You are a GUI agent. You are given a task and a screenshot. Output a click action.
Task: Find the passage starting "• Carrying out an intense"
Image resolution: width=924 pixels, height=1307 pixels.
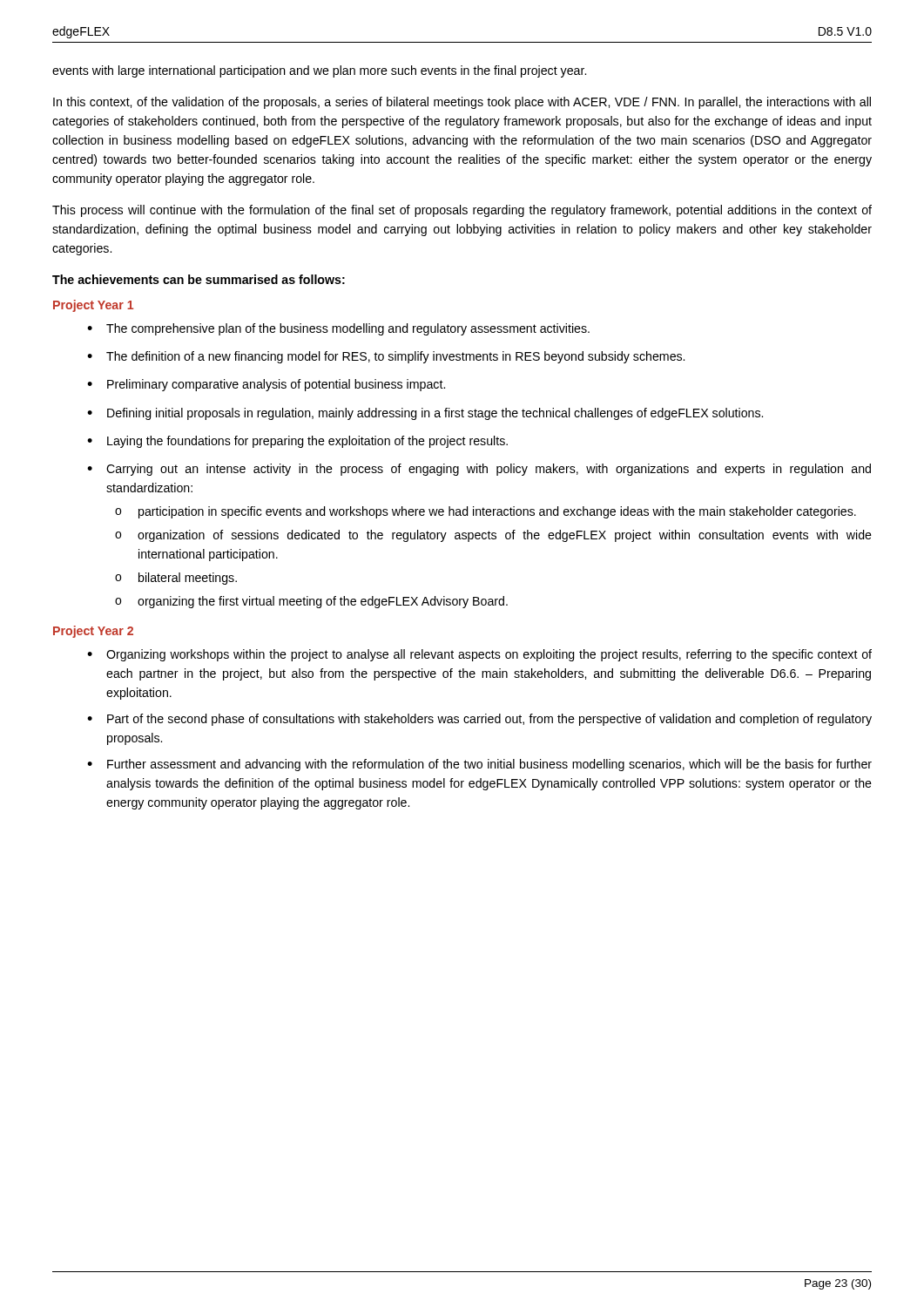tap(479, 537)
